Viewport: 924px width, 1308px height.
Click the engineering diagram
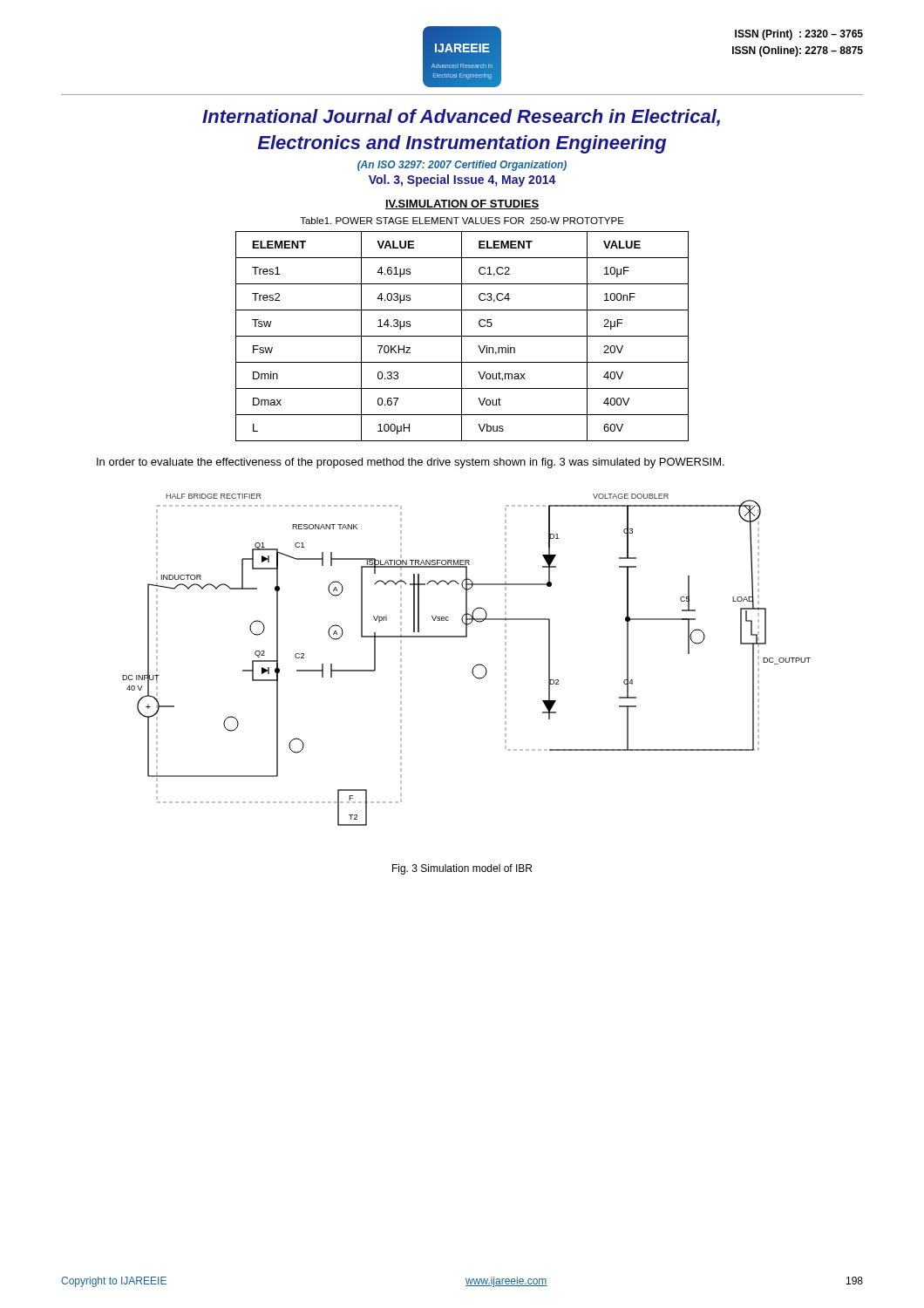[462, 668]
